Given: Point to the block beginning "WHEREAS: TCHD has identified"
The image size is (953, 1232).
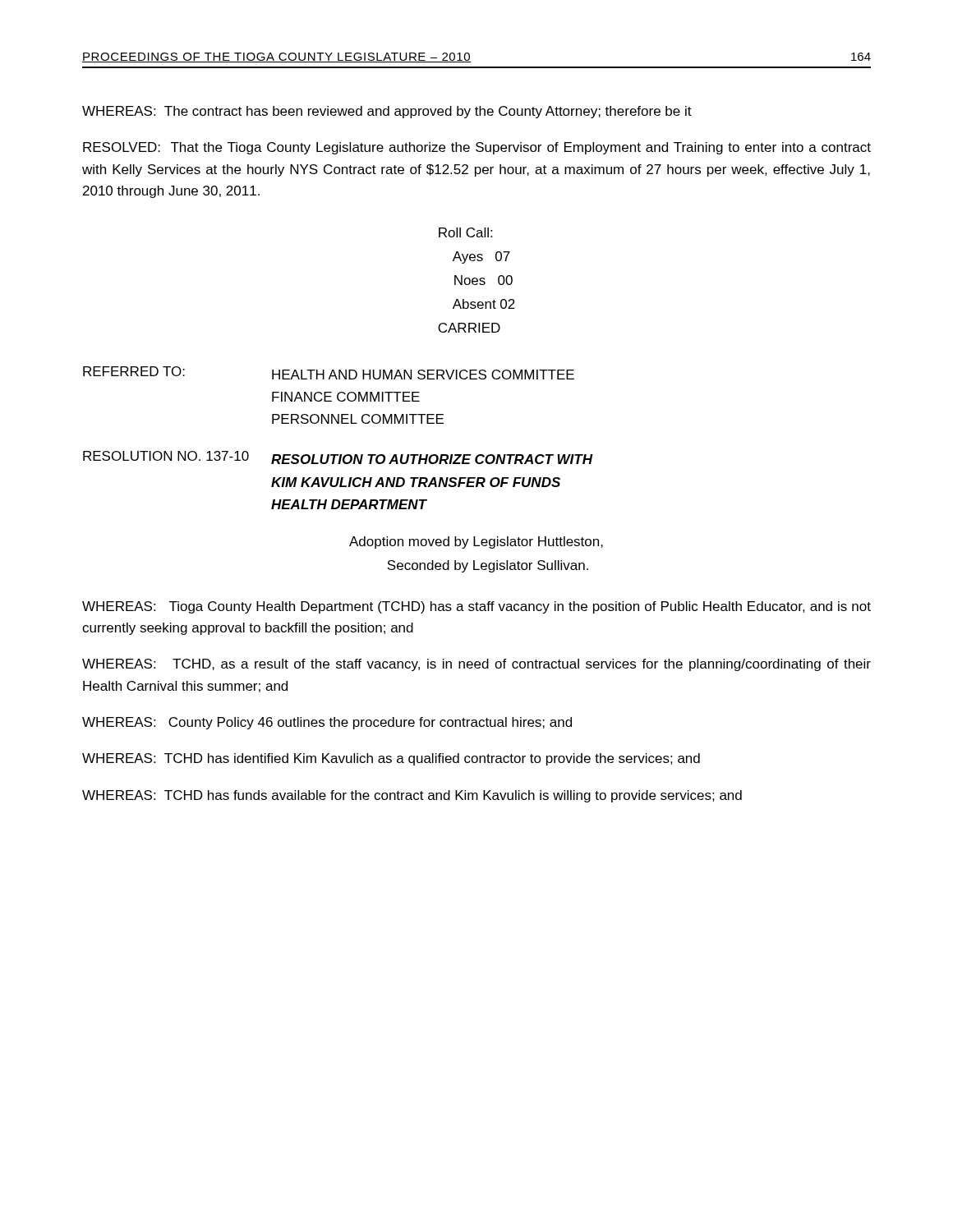Looking at the screenshot, I should 391,759.
